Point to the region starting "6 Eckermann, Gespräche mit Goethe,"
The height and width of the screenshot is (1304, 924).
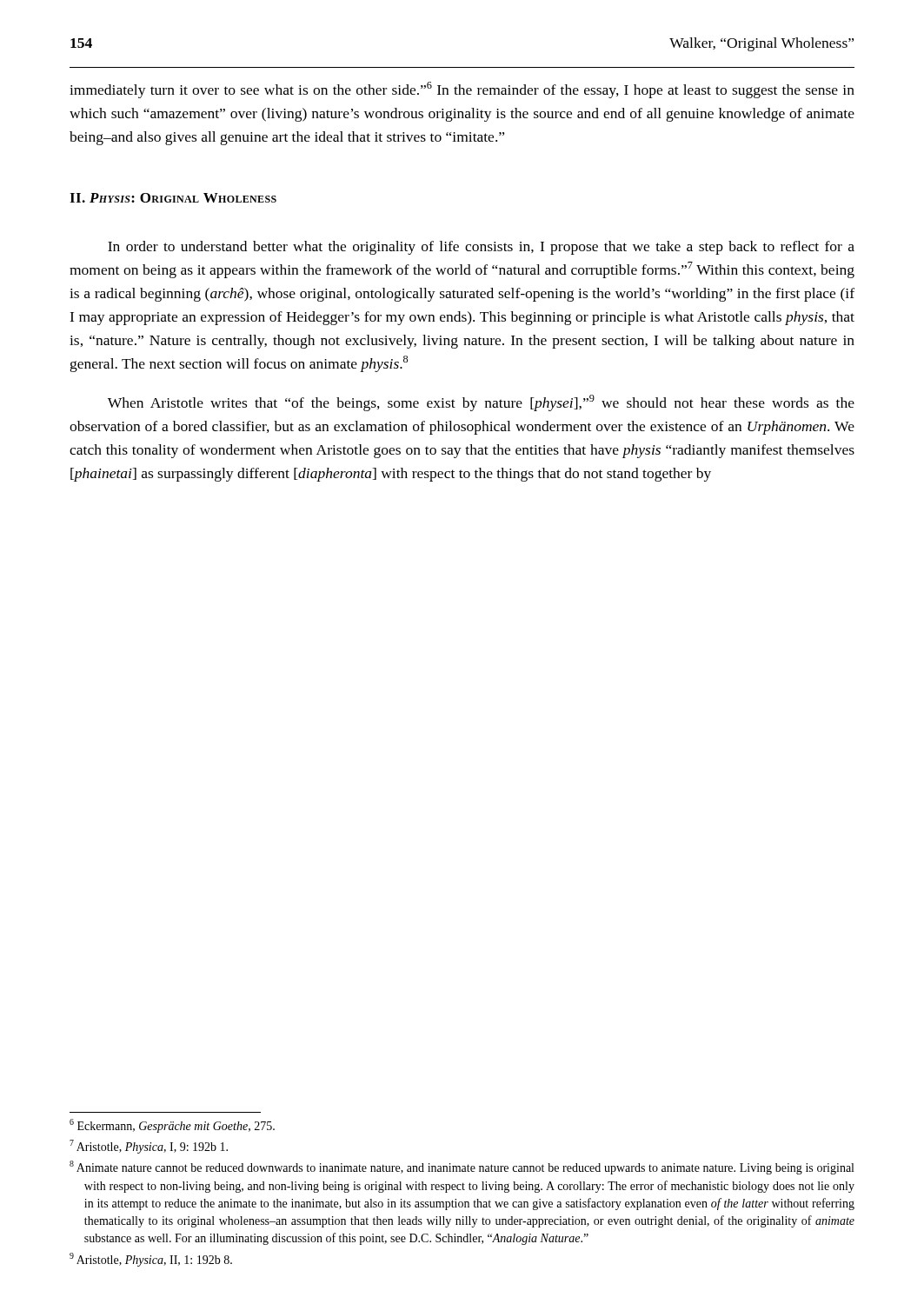(x=172, y=1125)
